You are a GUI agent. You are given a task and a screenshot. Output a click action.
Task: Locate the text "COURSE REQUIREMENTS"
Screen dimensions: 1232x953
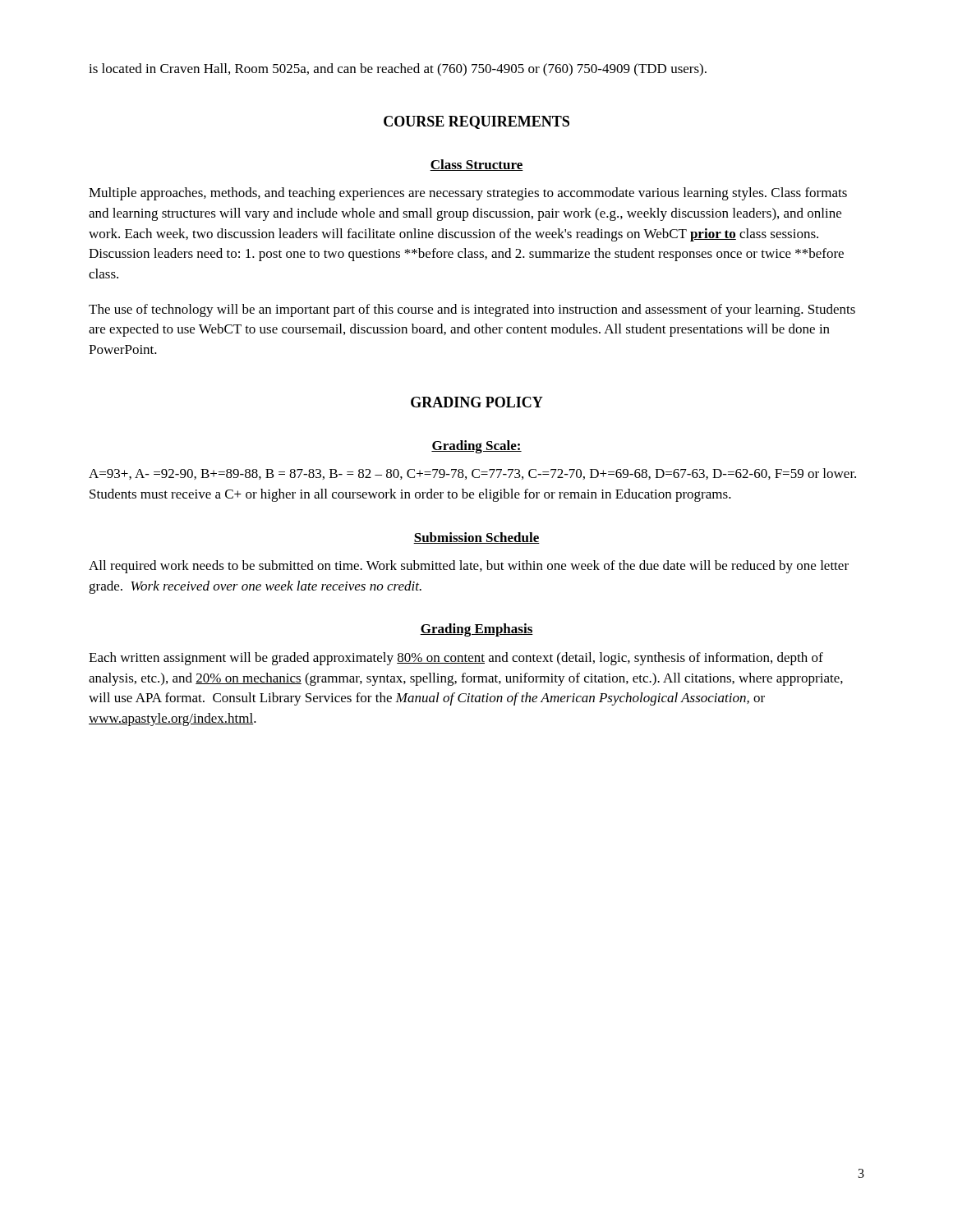(476, 121)
